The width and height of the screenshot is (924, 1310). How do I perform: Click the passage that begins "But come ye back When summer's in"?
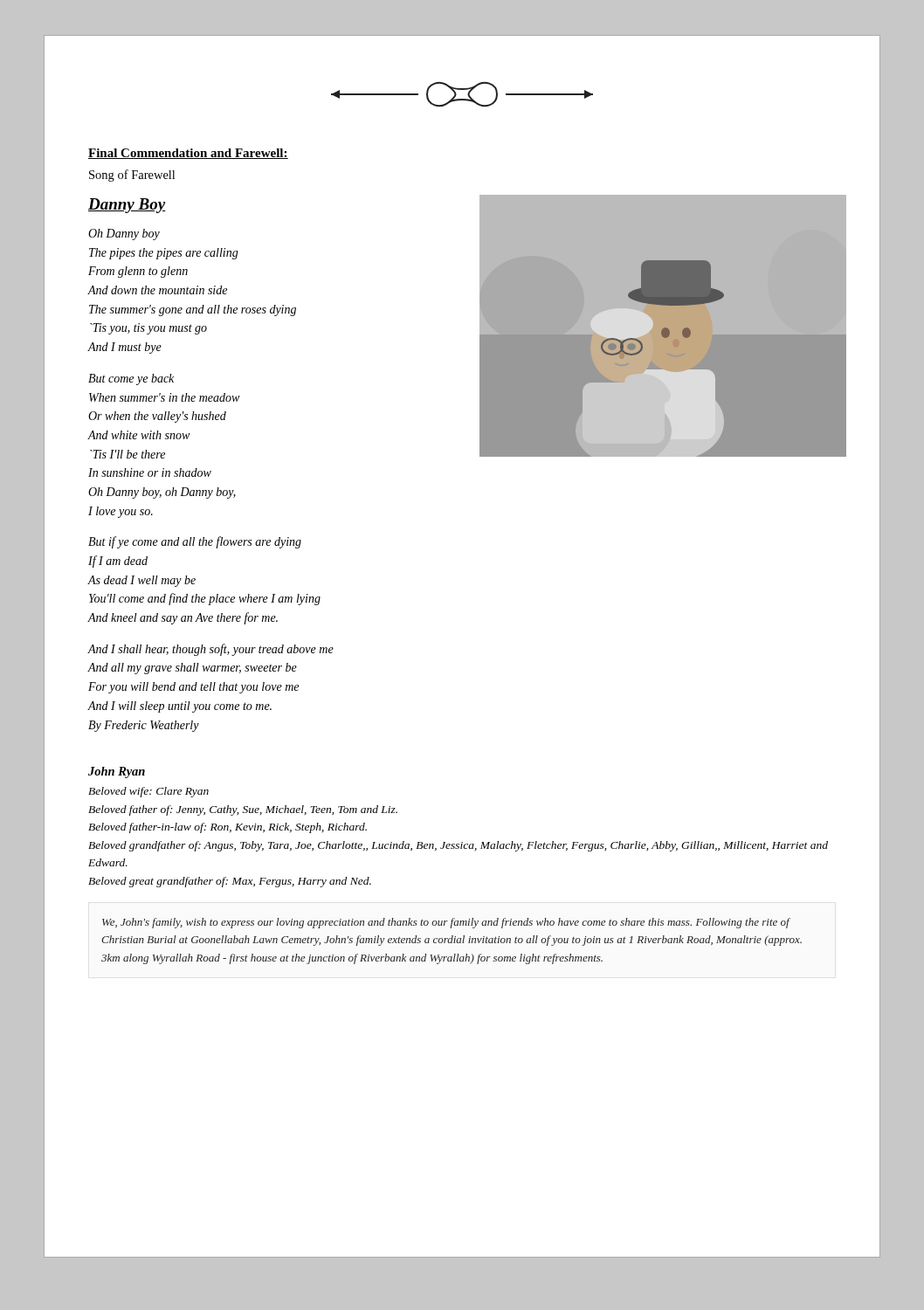(164, 445)
